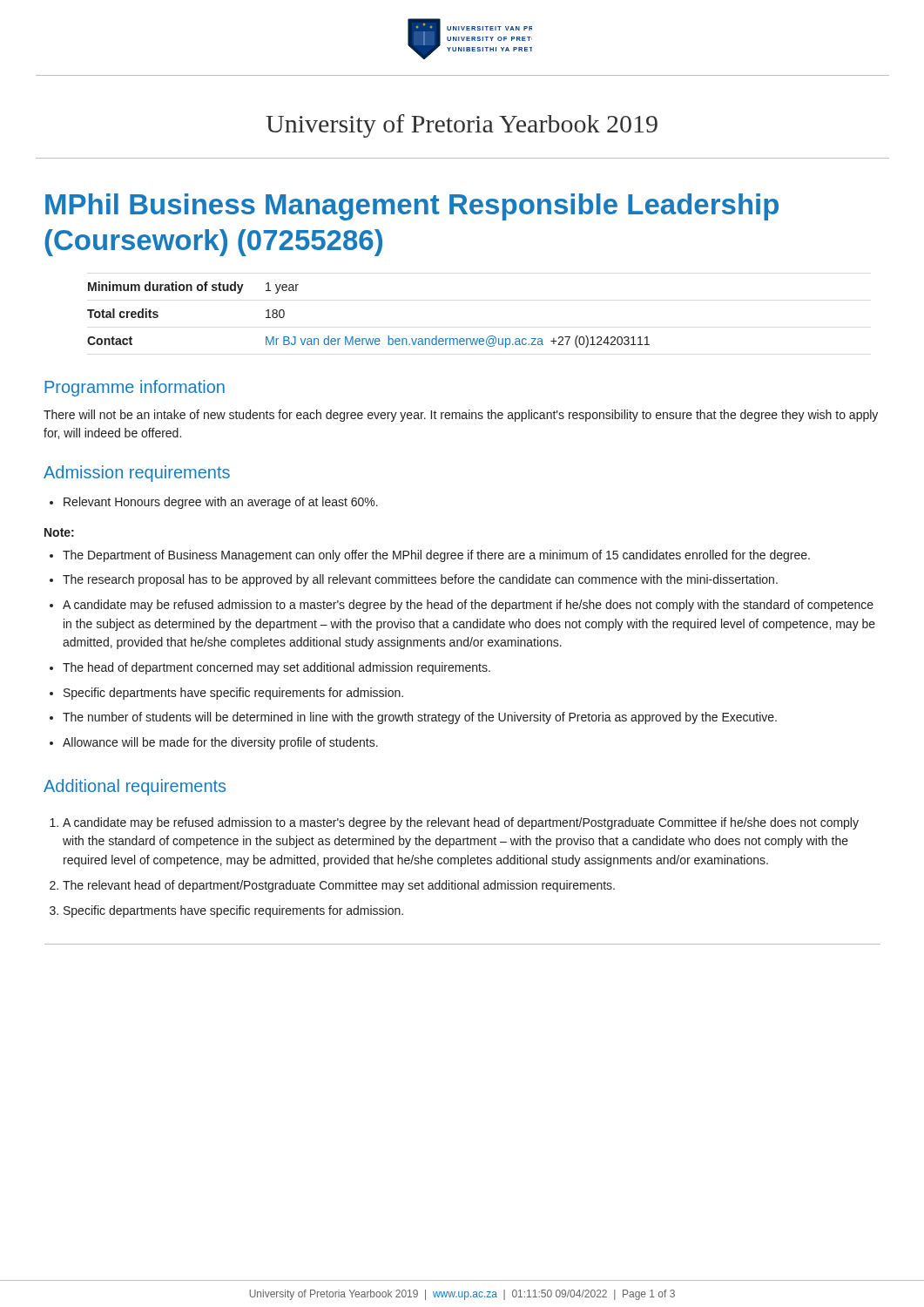Click on the text block starting "MPhil Business Management"
Screen dimensions: 1307x924
coord(462,222)
